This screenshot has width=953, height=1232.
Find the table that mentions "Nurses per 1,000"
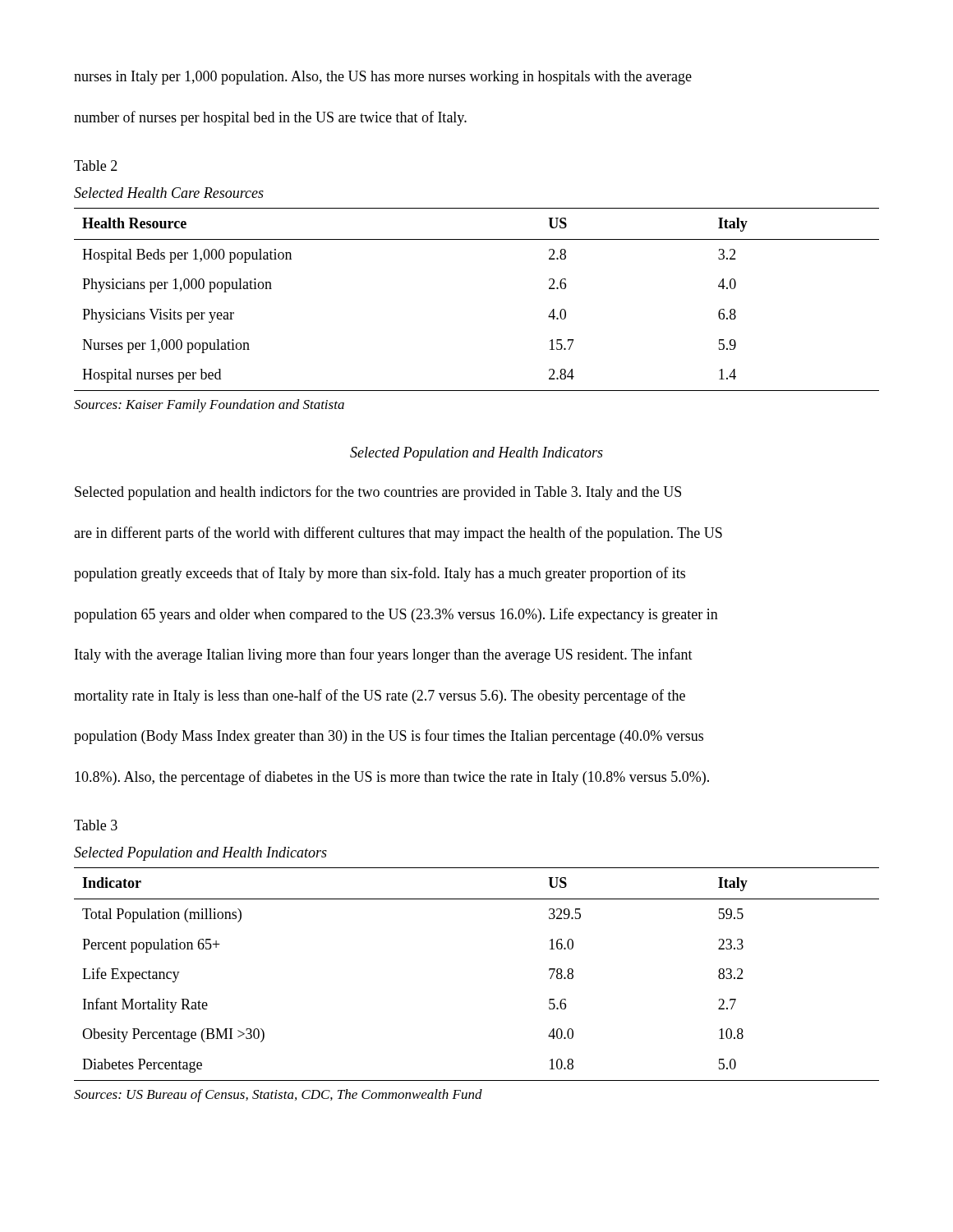tap(476, 286)
